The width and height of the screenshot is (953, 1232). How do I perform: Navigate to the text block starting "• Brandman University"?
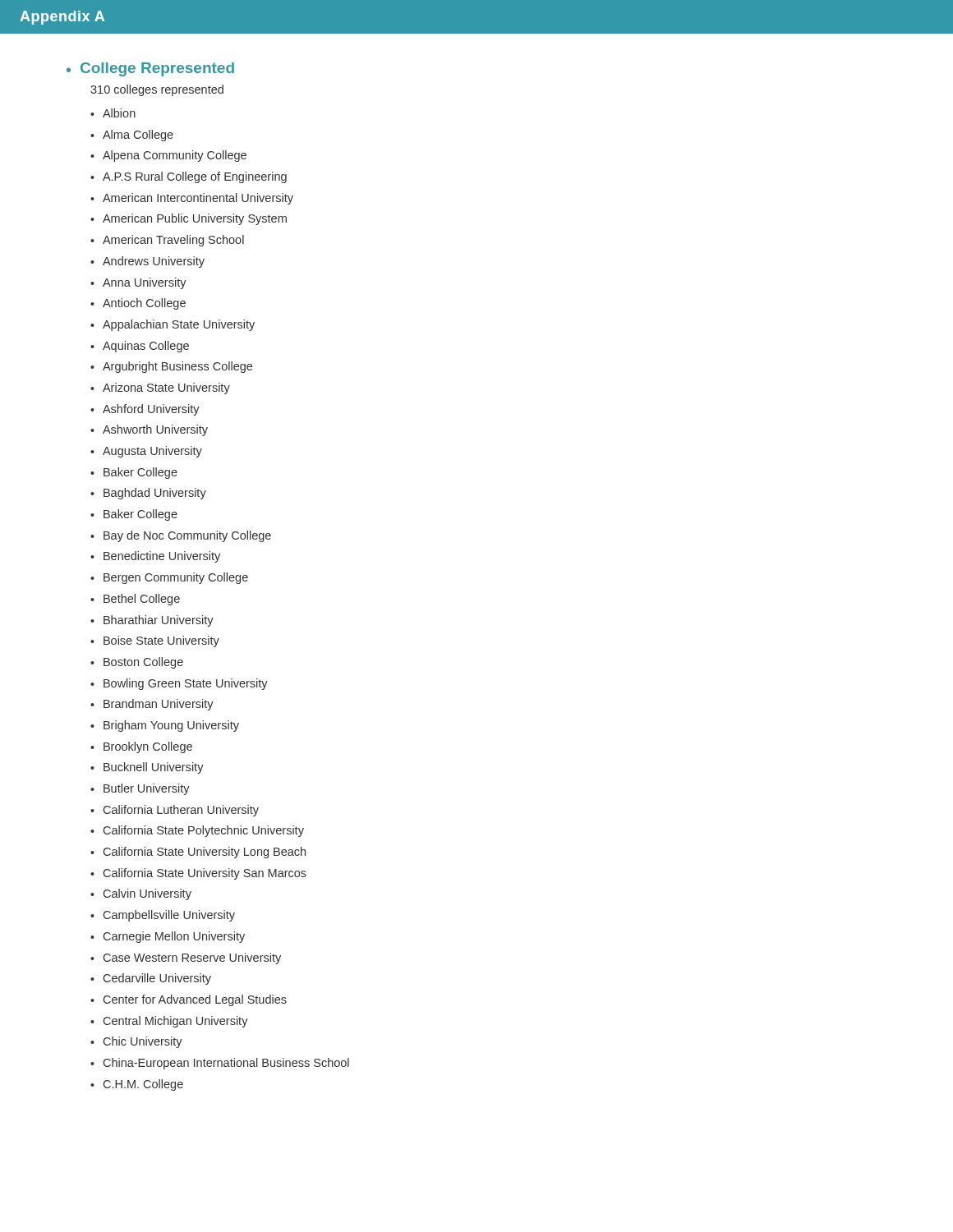152,705
